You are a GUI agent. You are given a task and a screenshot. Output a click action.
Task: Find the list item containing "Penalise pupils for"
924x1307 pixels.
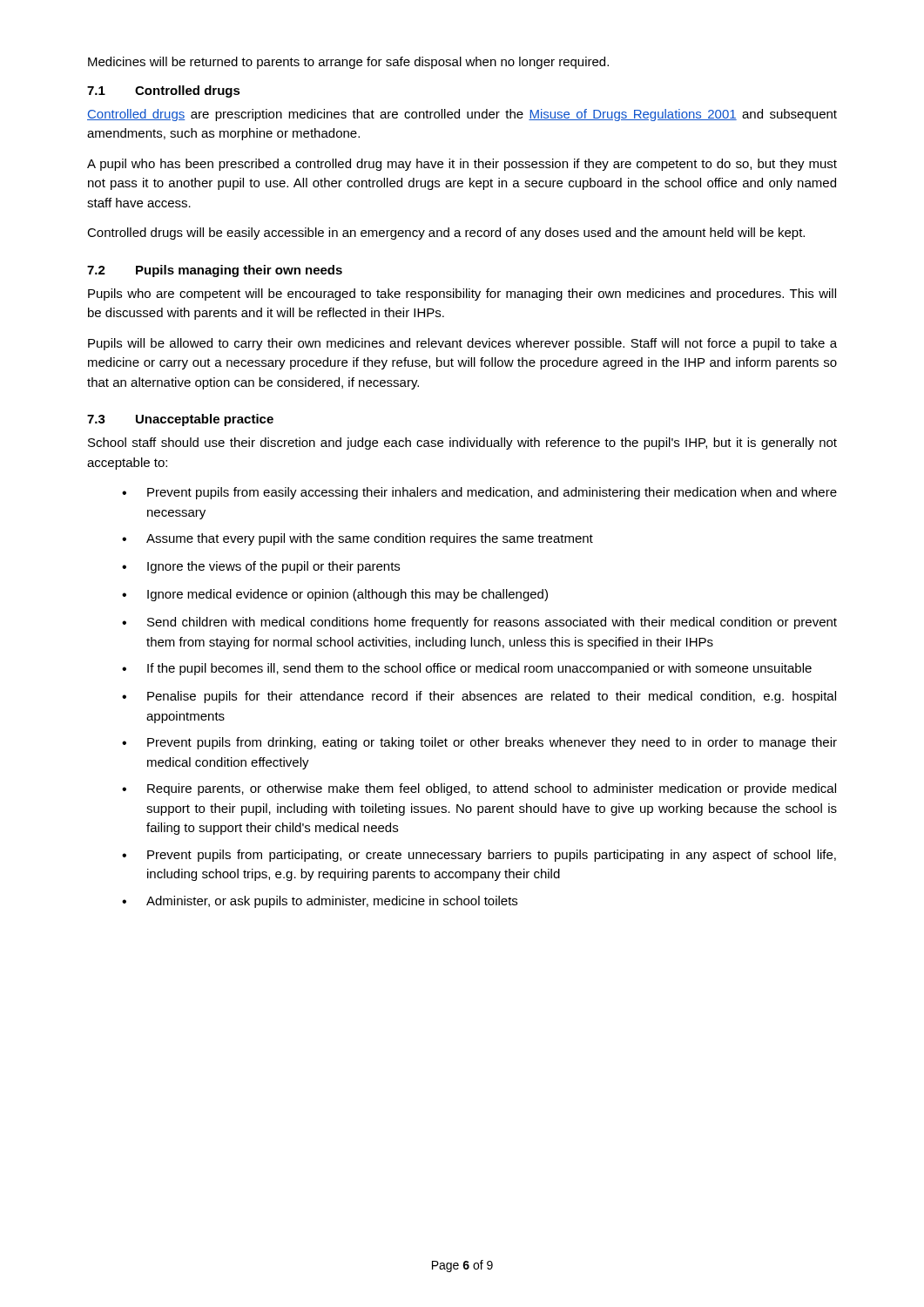coord(462,706)
